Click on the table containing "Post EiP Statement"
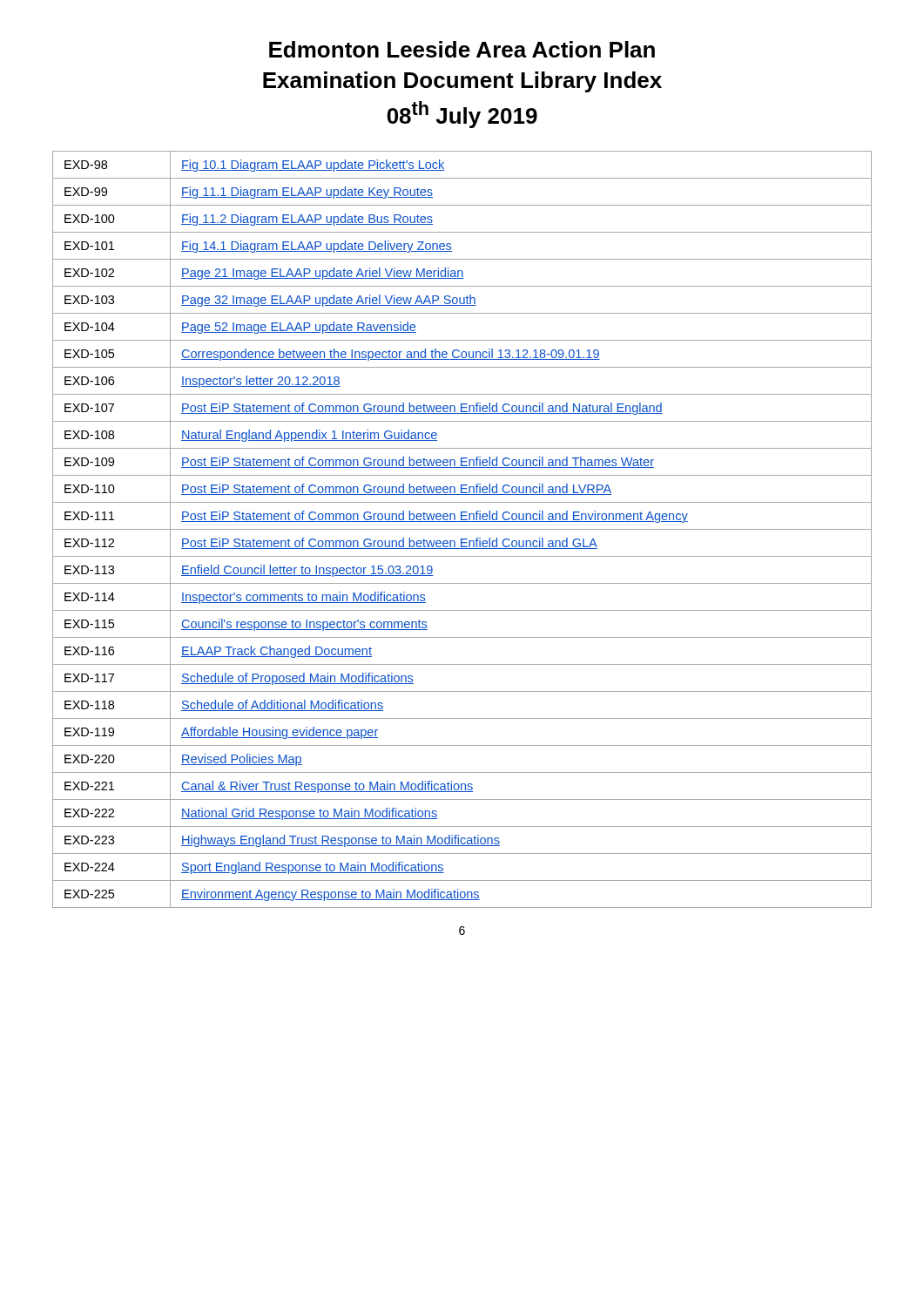This screenshot has height=1307, width=924. click(x=462, y=529)
